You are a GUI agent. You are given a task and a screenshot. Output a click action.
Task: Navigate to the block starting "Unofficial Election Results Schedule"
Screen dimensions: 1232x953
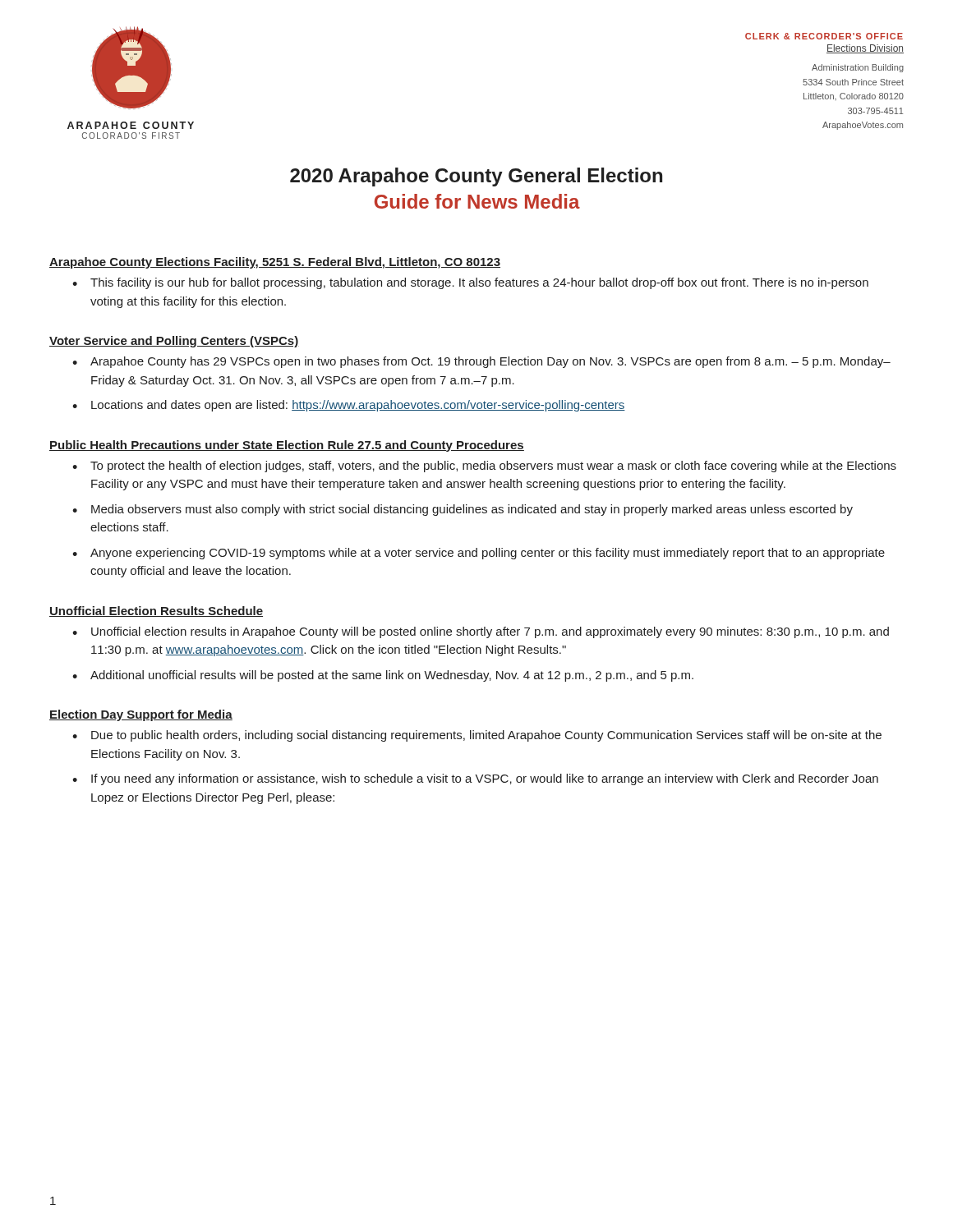(156, 610)
